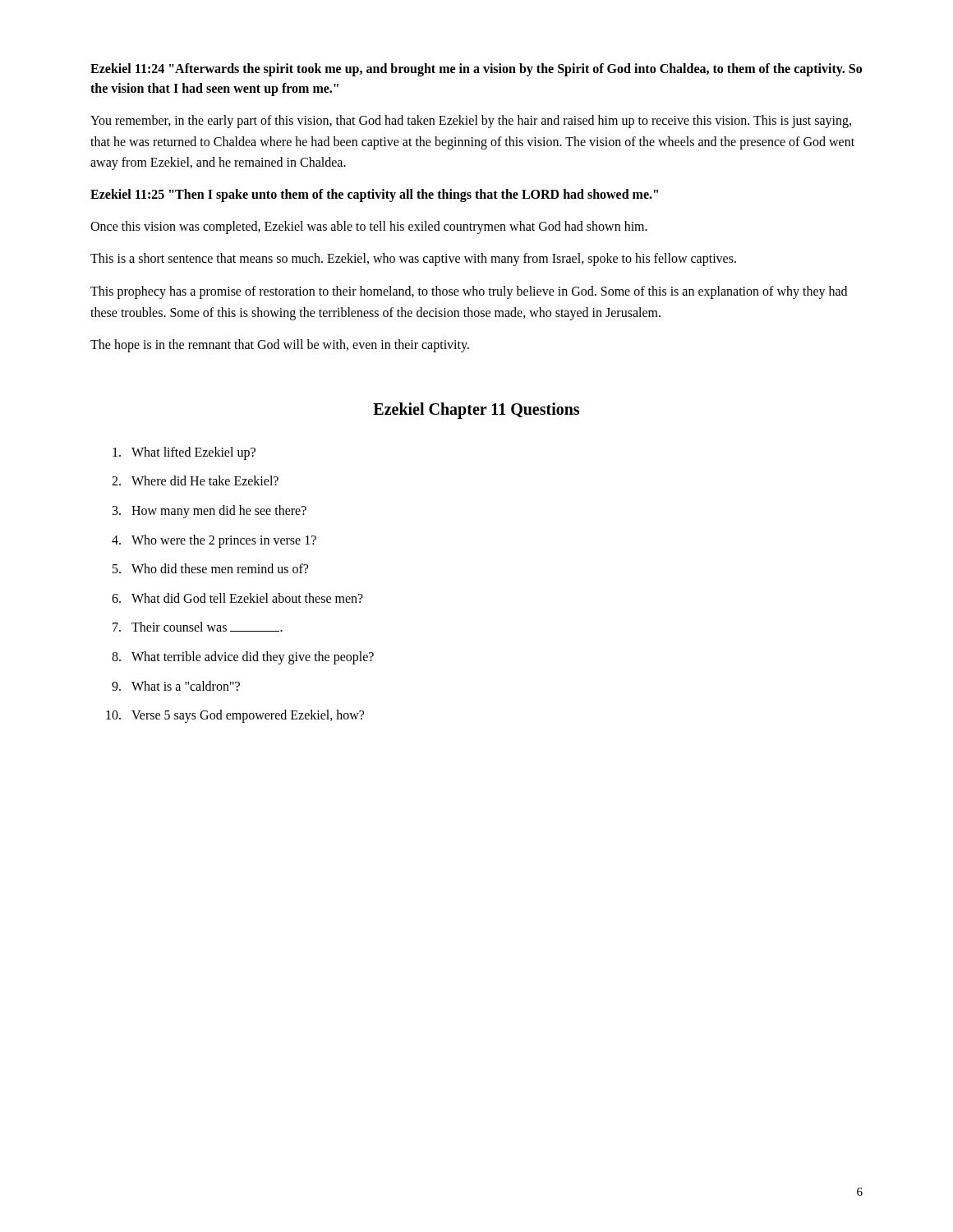Screen dimensions: 1232x953
Task: Click the section header that begins "Ezekiel 11:24 "Afterwards the spirit"
Action: tap(476, 78)
